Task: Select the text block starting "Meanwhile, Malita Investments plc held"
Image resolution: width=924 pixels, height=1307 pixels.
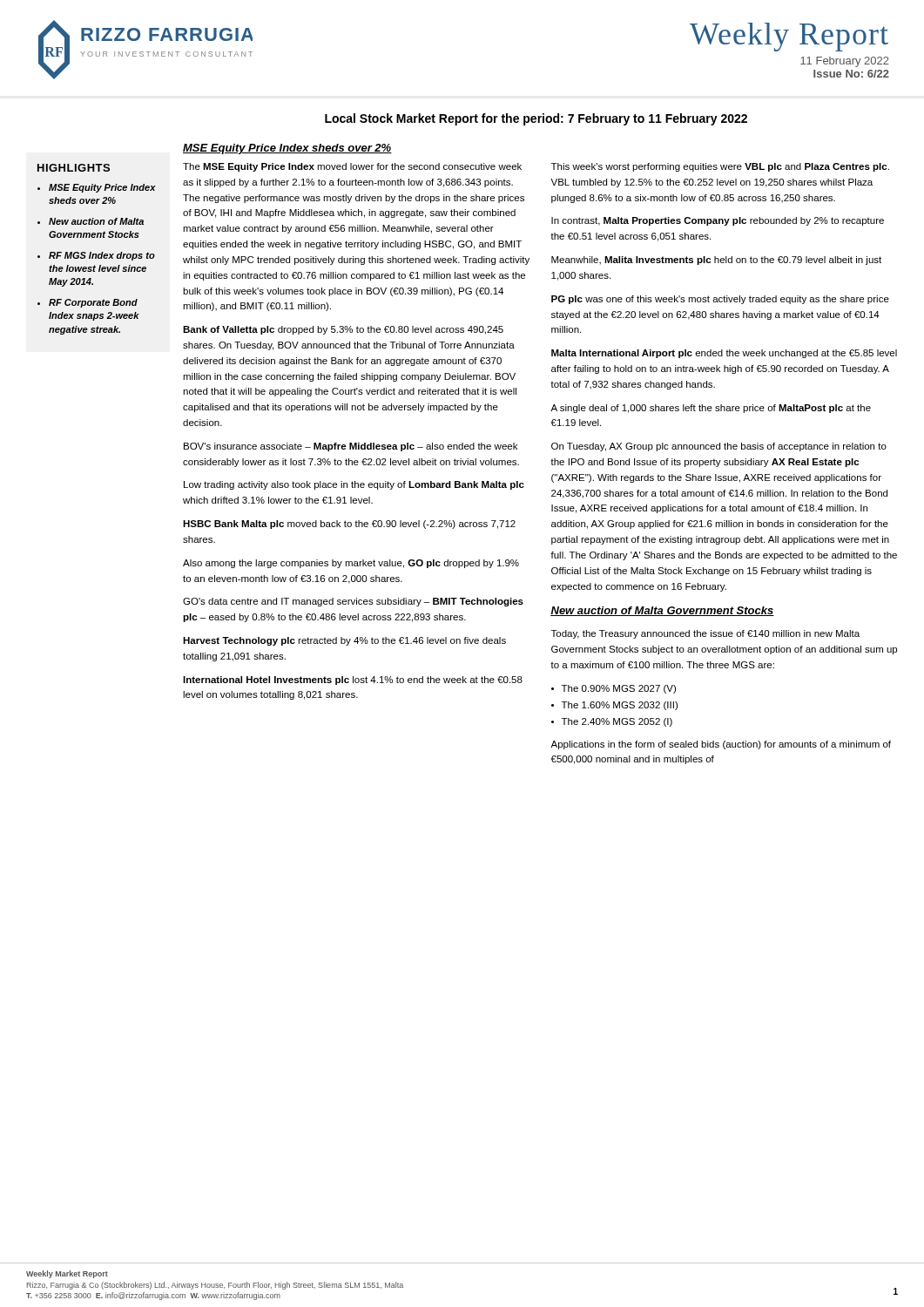Action: 716,267
